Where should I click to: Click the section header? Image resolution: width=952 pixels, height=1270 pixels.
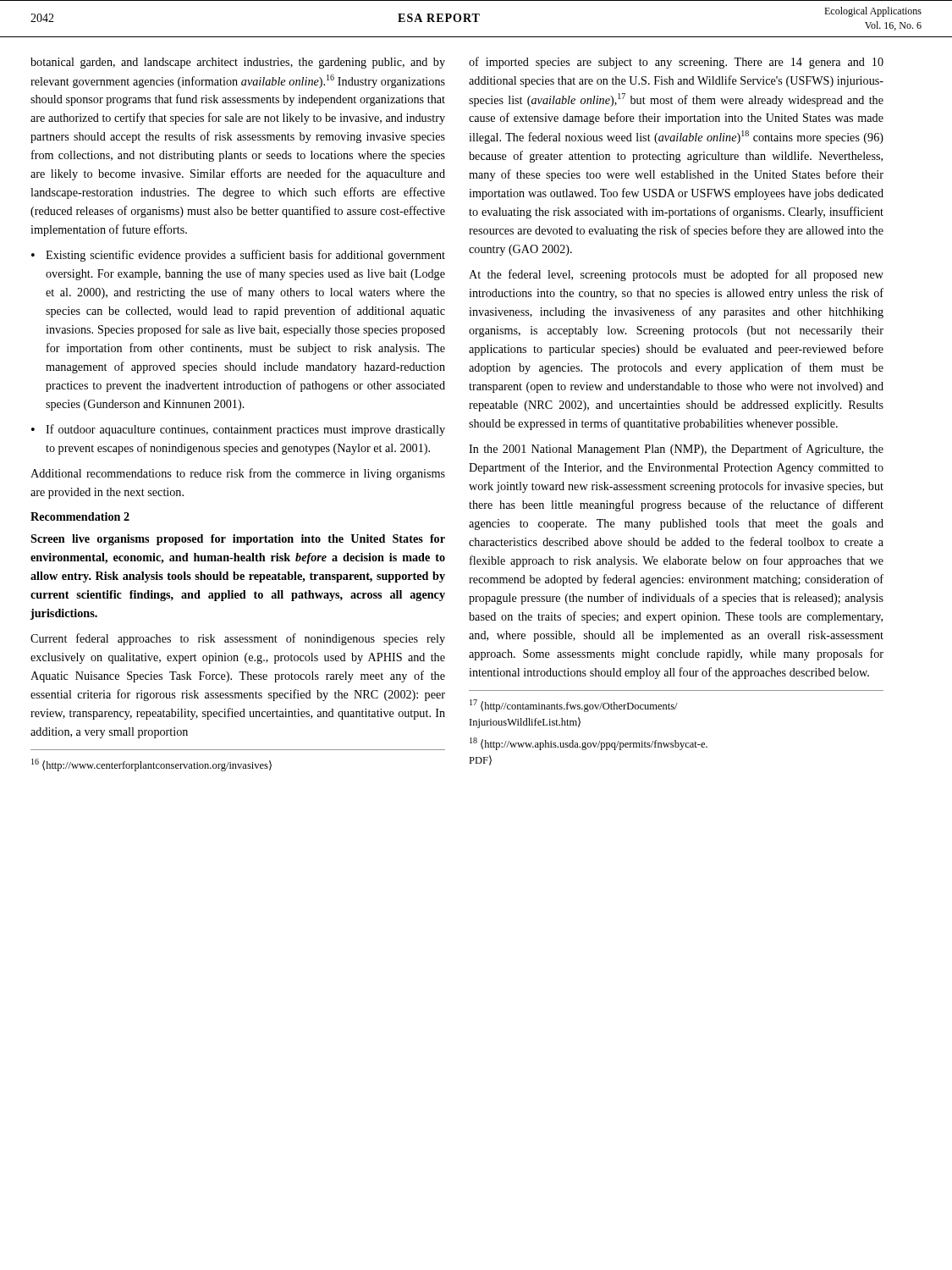[x=80, y=517]
